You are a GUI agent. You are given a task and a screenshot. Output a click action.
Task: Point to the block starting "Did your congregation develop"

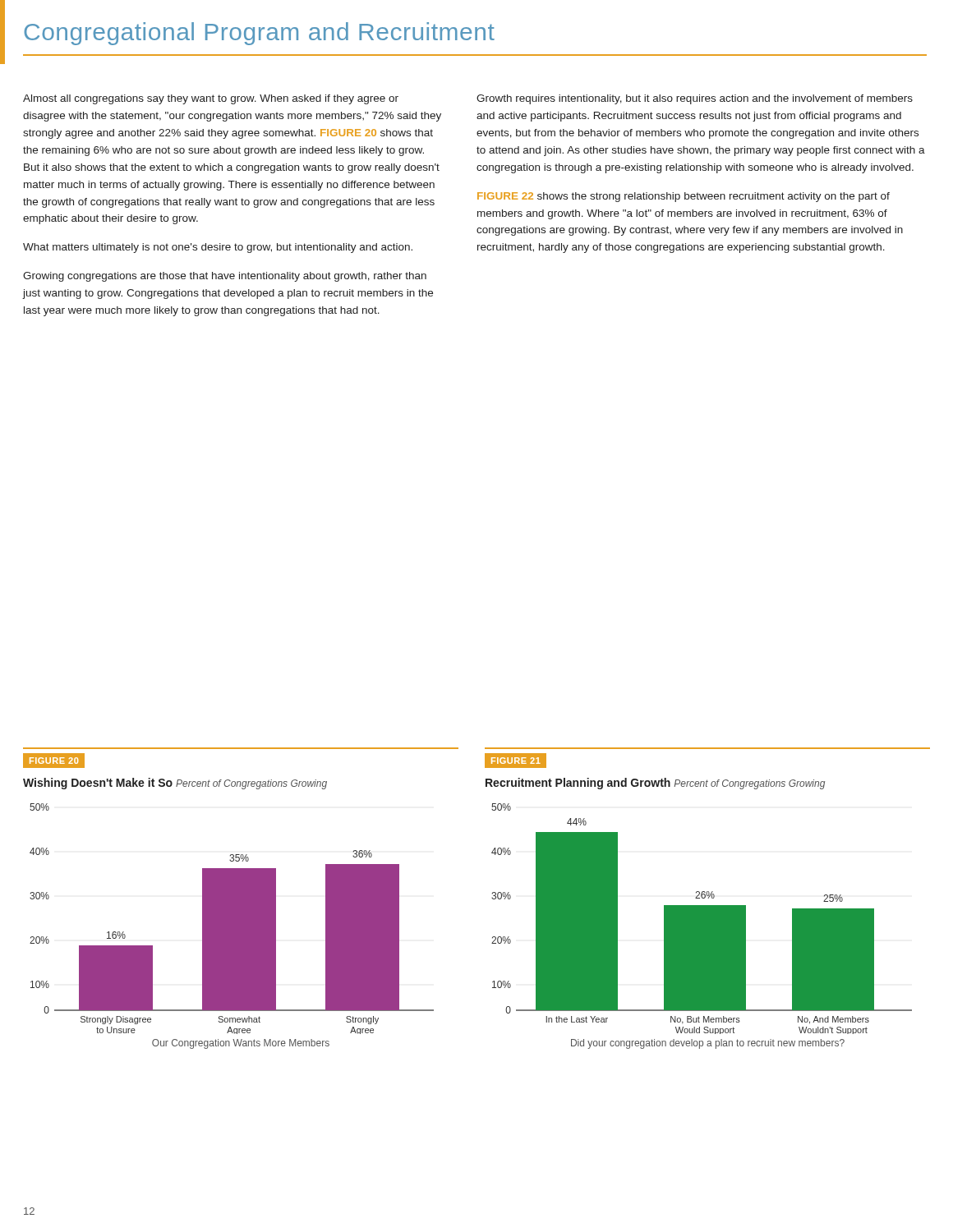[x=707, y=1043]
